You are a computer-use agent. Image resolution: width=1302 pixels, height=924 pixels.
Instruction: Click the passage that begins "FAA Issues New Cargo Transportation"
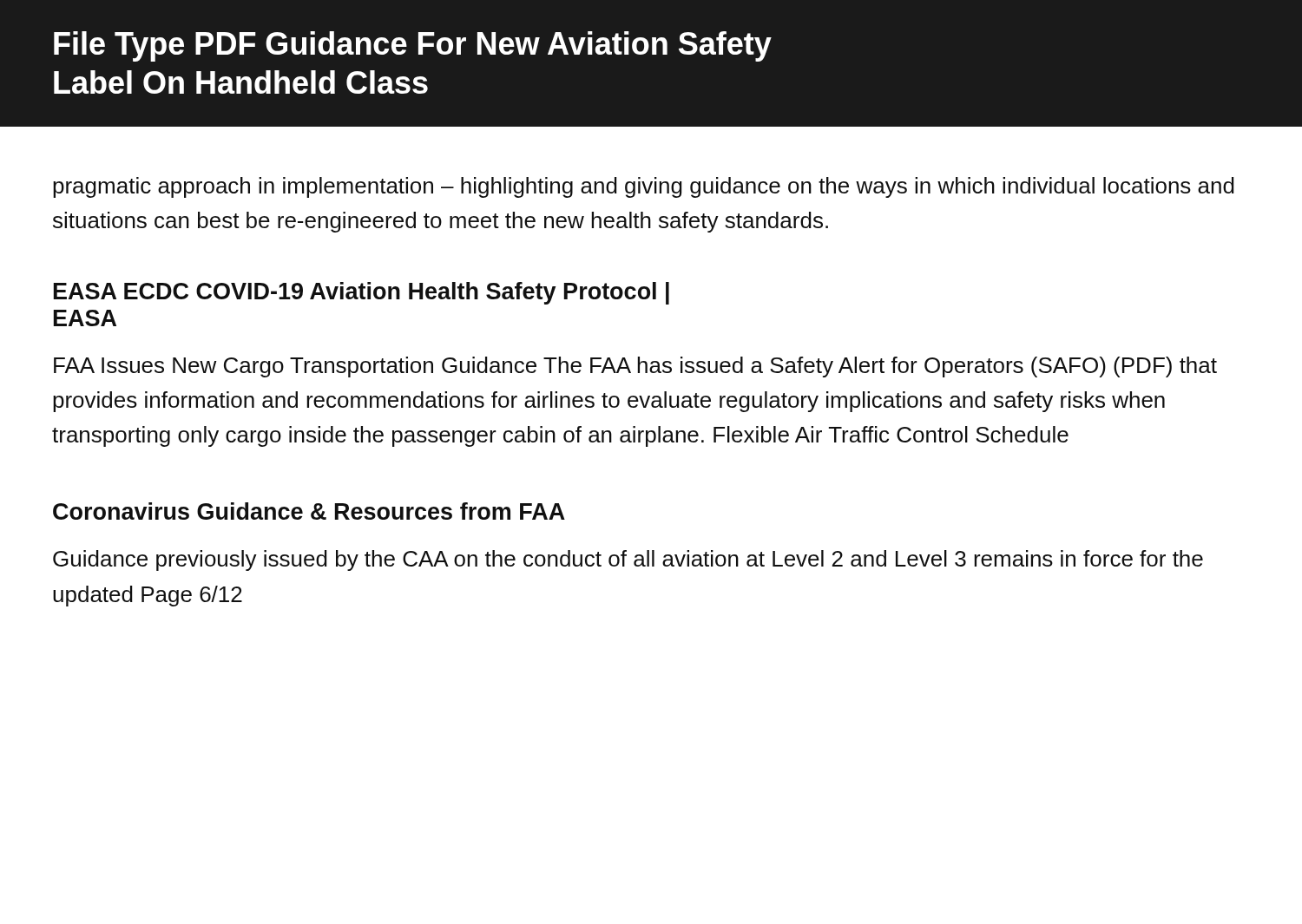(635, 400)
